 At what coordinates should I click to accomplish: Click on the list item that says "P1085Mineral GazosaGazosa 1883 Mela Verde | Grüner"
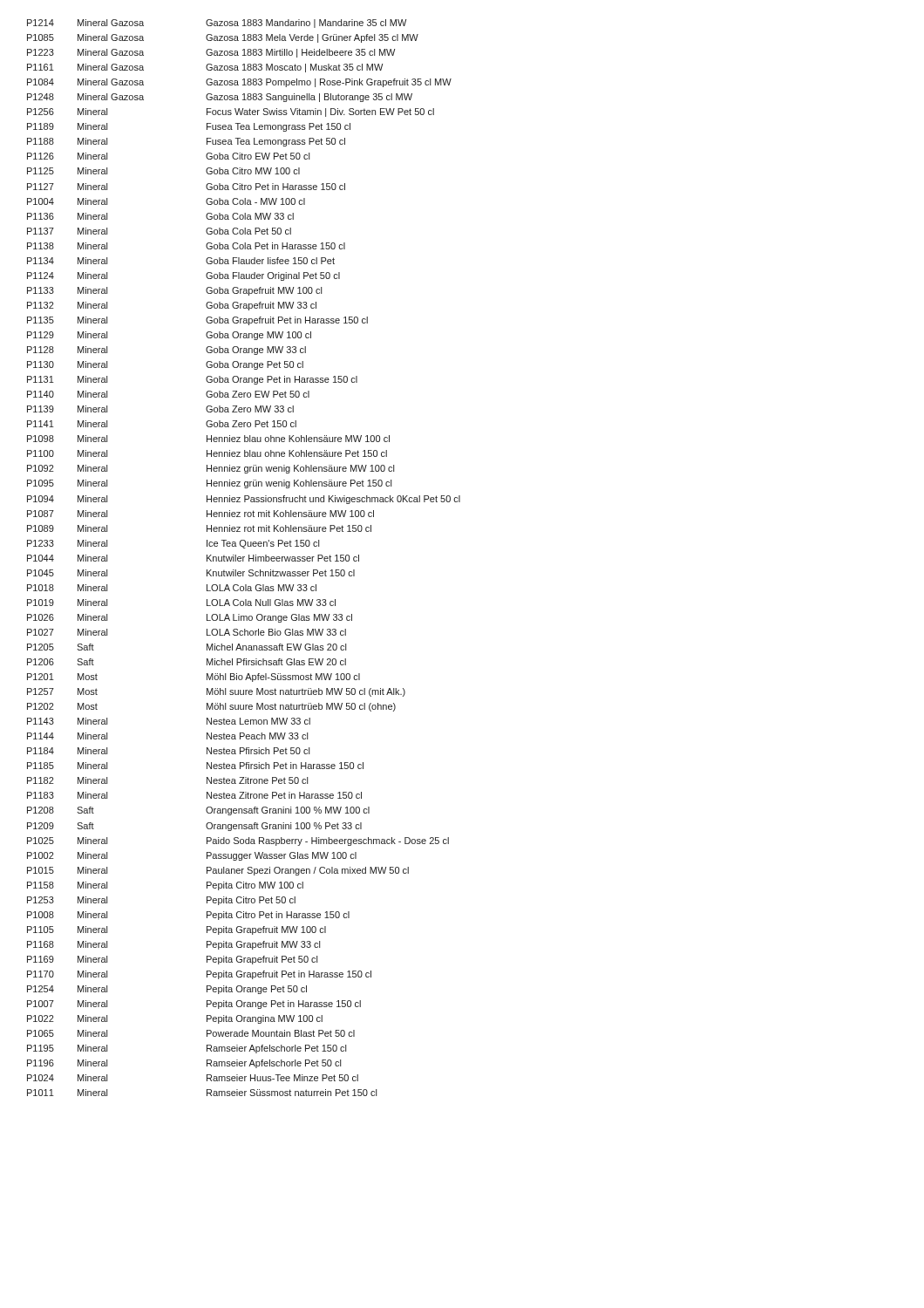point(222,38)
